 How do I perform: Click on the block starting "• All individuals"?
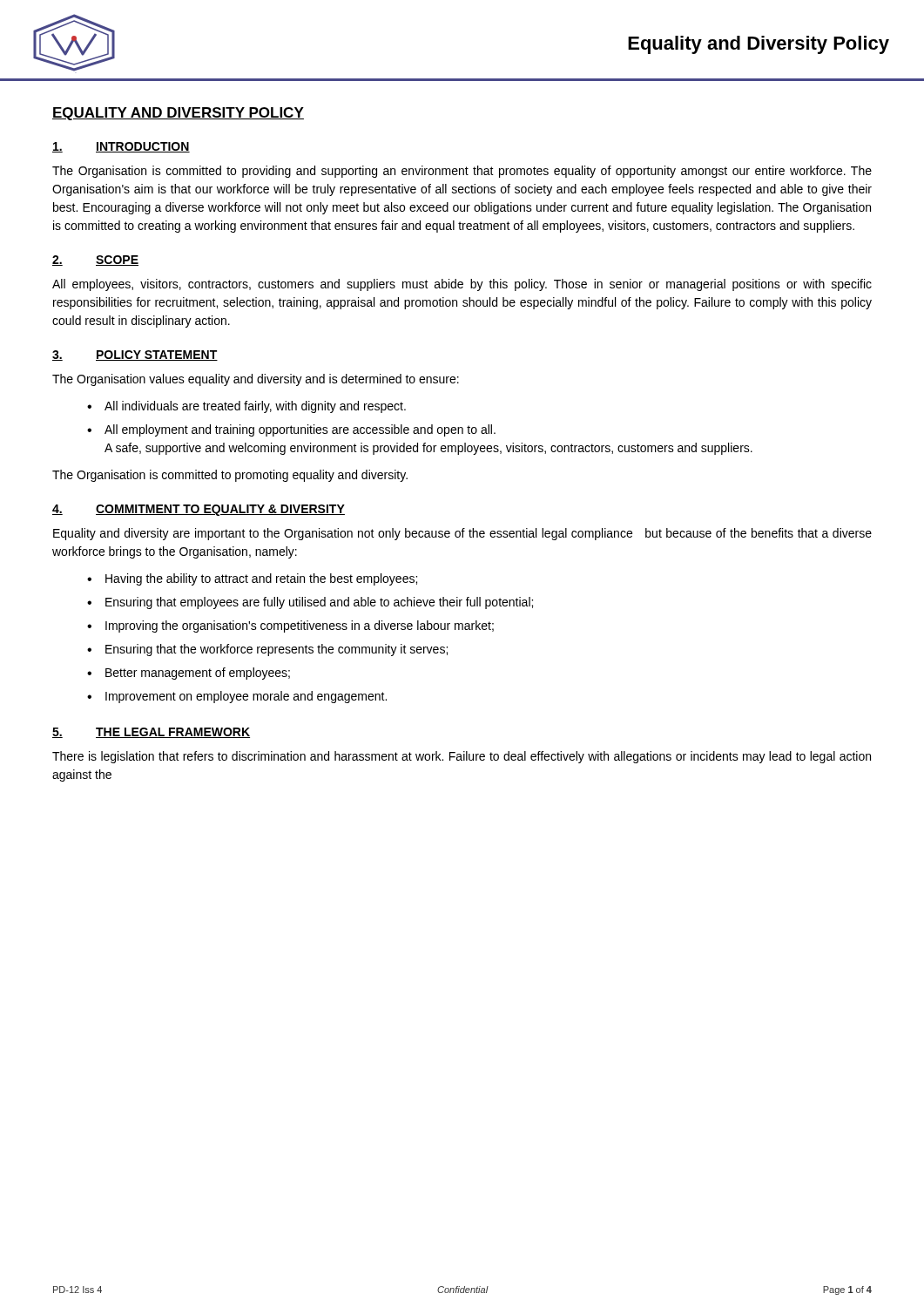[246, 407]
